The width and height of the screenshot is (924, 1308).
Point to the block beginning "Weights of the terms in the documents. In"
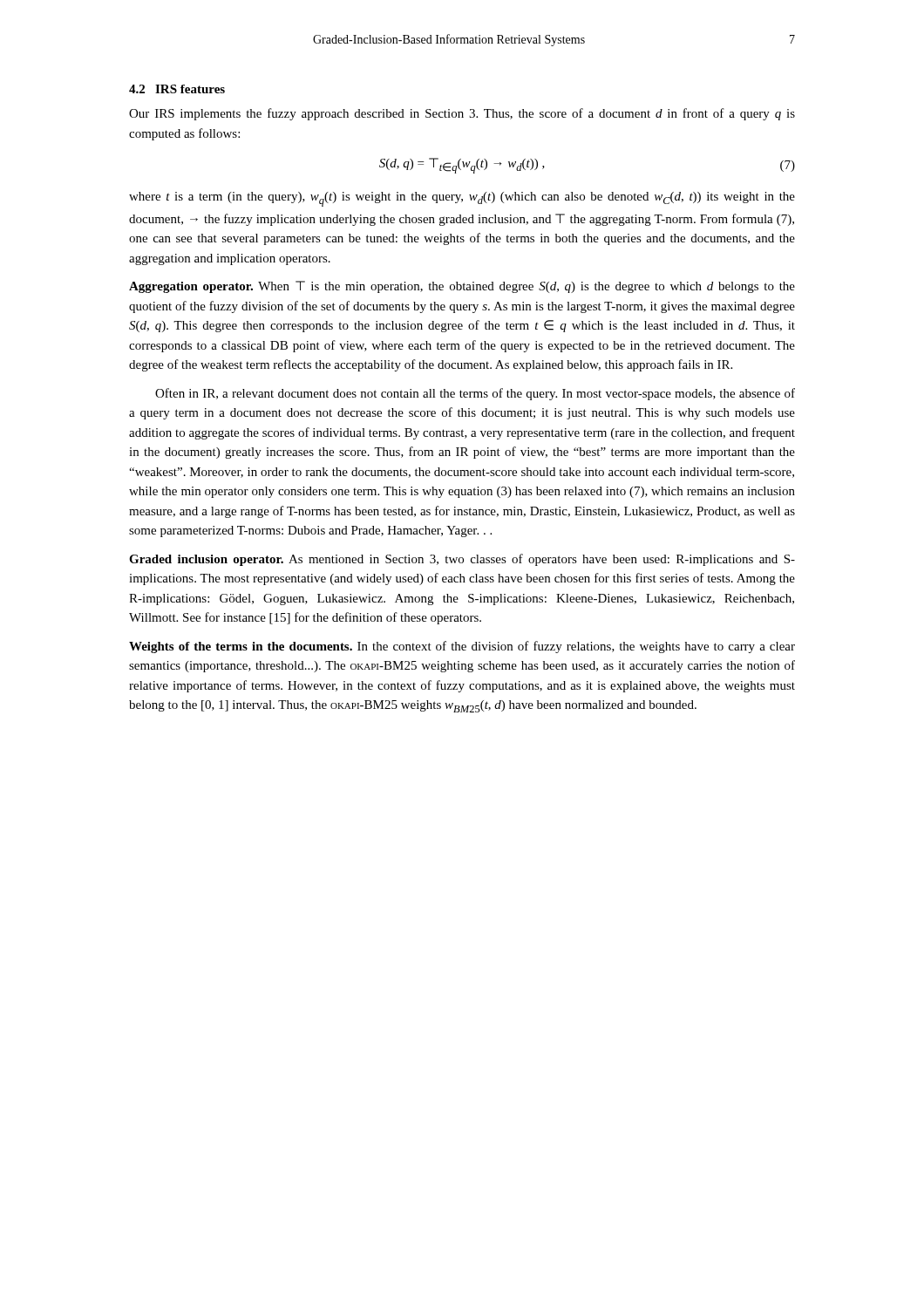pyautogui.click(x=462, y=677)
